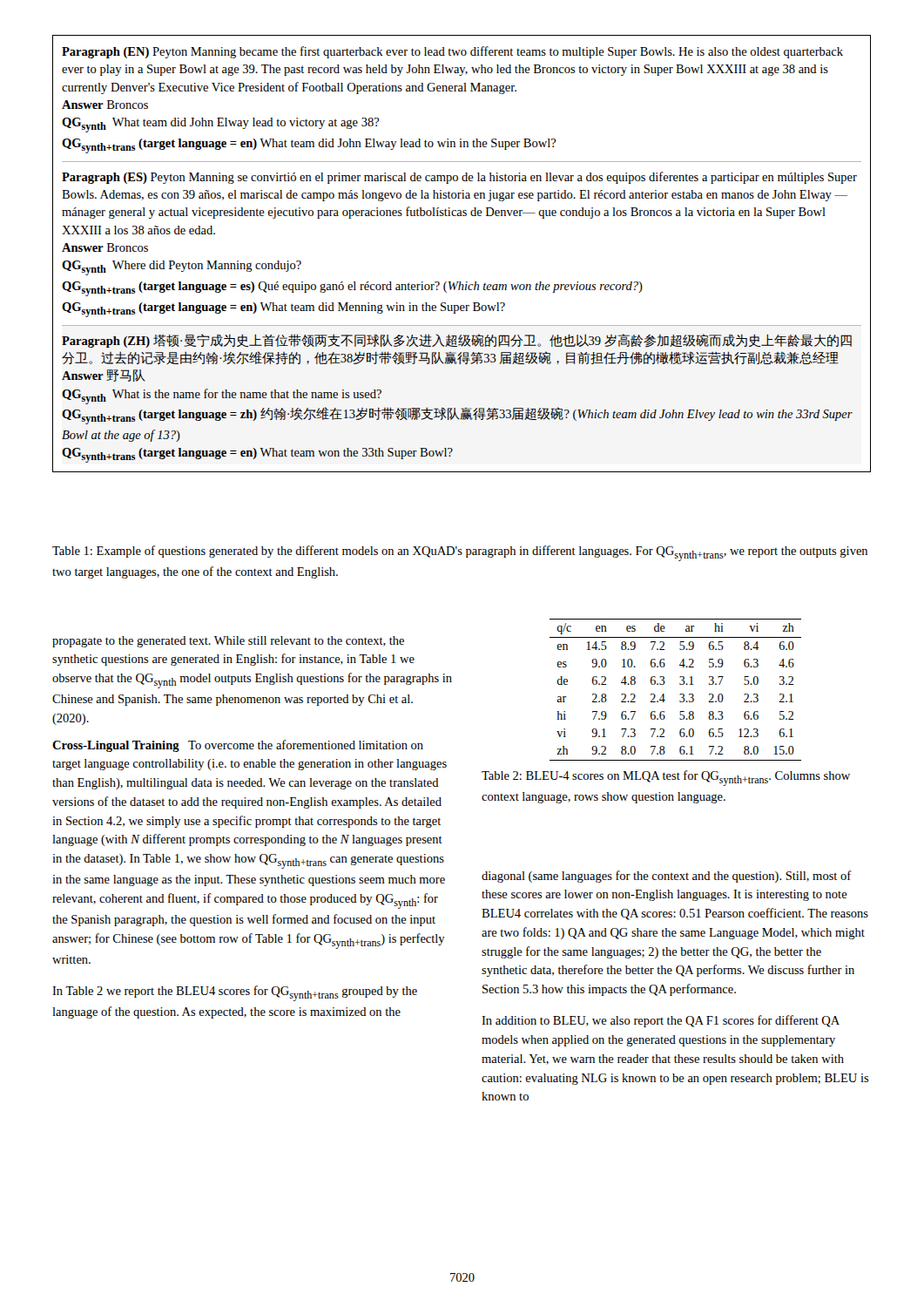The image size is (924, 1307).
Task: Point to the passage starting "diagonal (same languages for"
Action: (x=675, y=987)
